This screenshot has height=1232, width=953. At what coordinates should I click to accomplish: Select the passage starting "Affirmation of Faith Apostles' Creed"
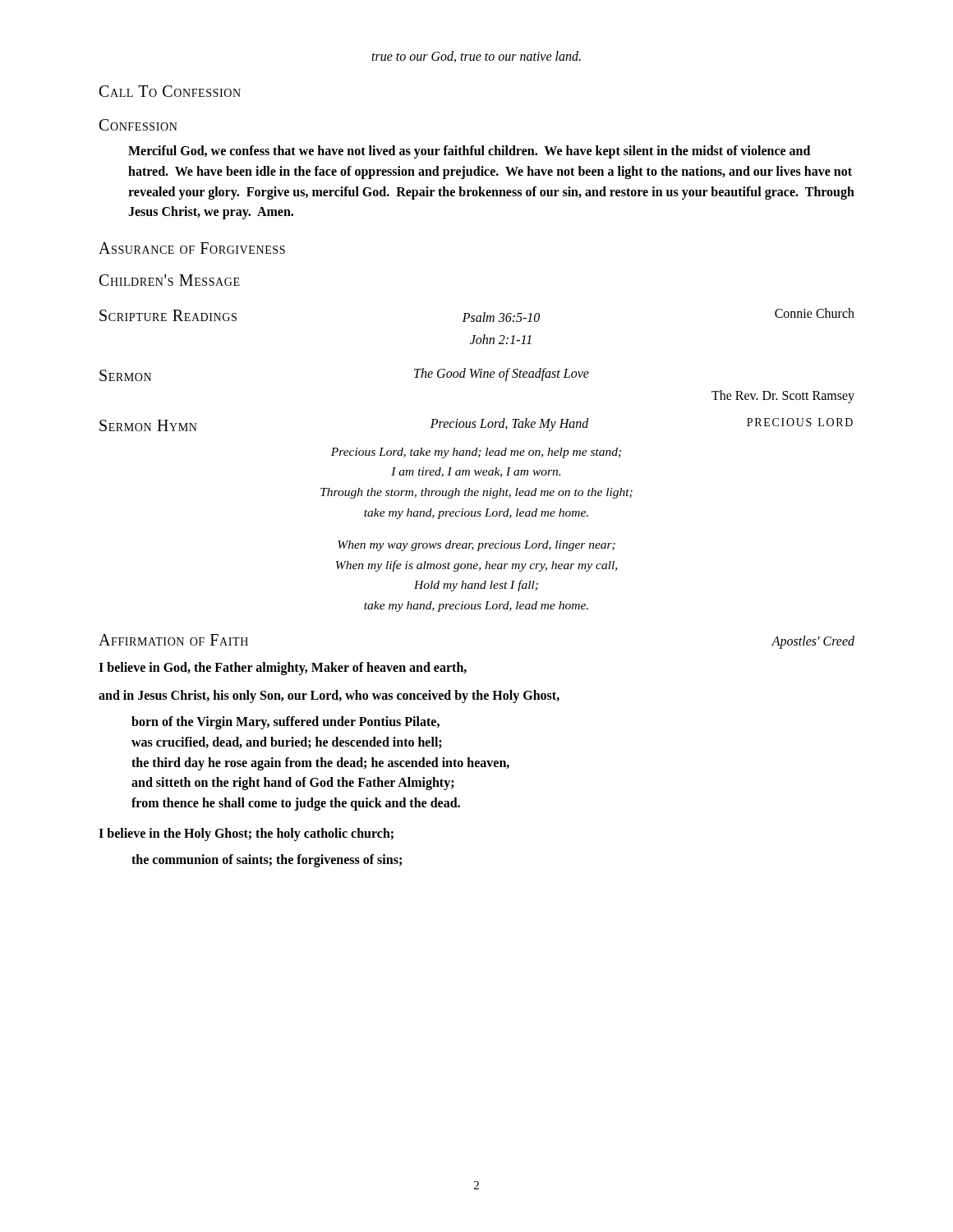coord(174,640)
